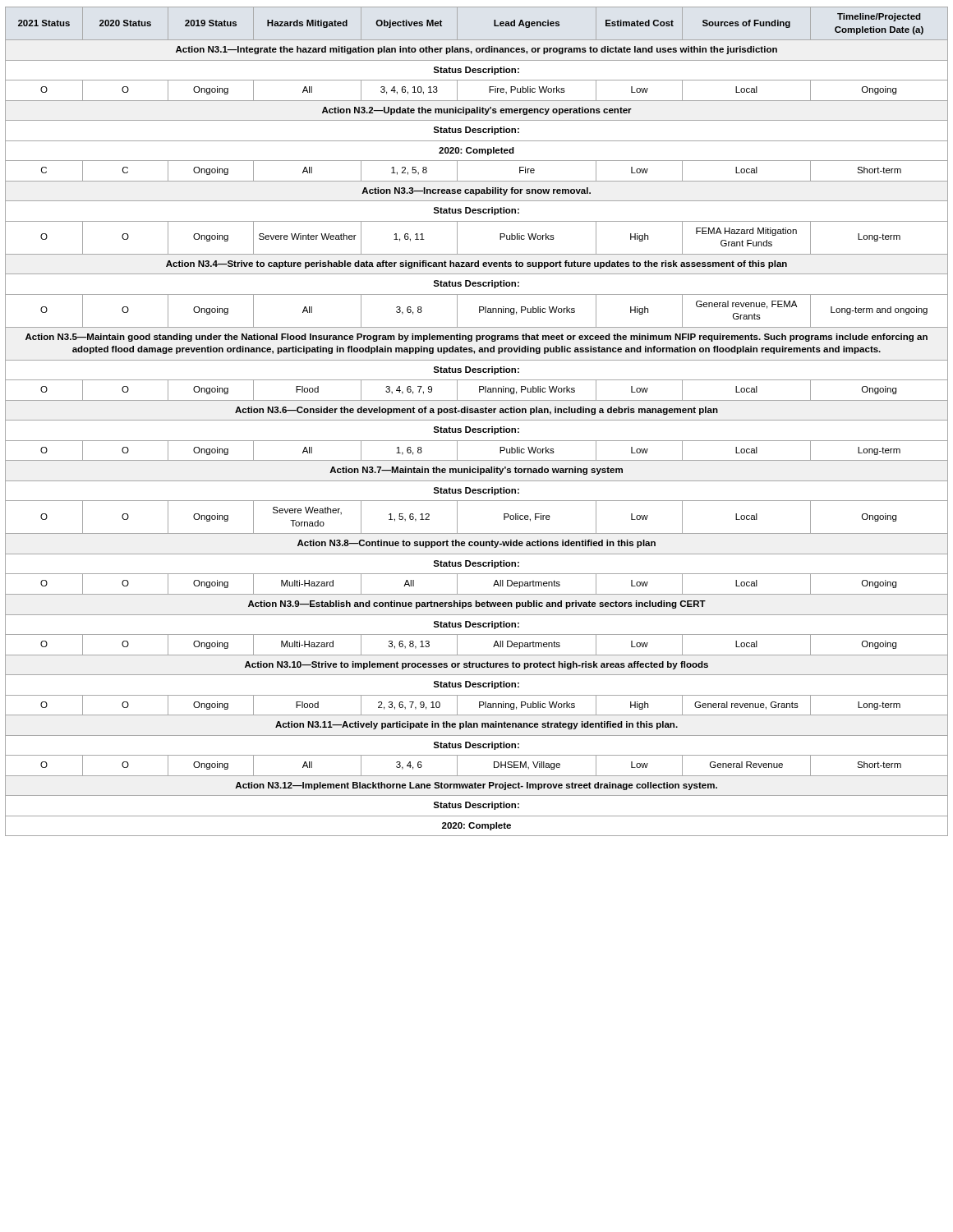Find the table that mentions "FEMA Hazard Mitigation Grant"

pos(476,421)
